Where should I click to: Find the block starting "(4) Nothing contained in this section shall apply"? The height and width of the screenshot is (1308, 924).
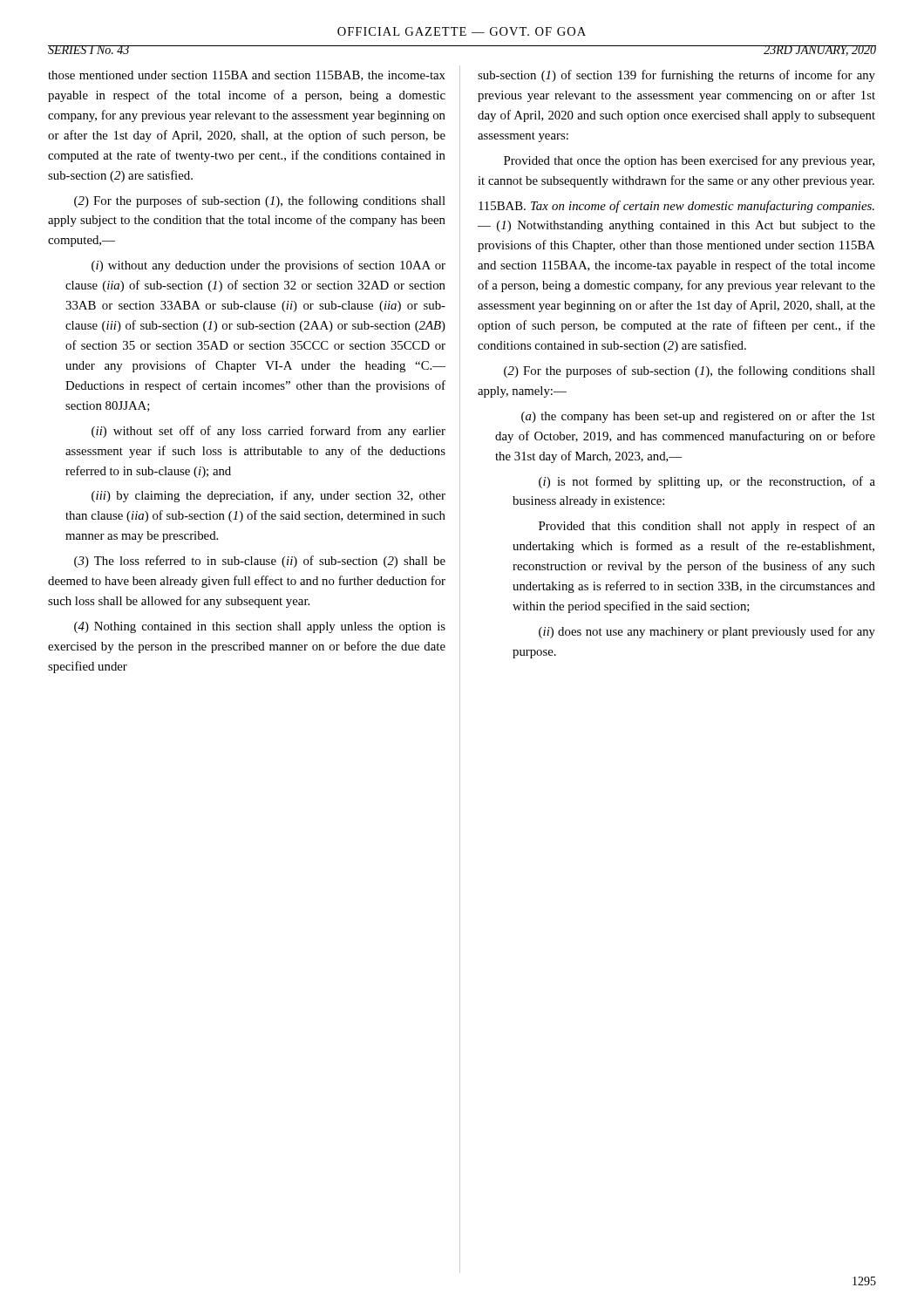click(x=247, y=646)
